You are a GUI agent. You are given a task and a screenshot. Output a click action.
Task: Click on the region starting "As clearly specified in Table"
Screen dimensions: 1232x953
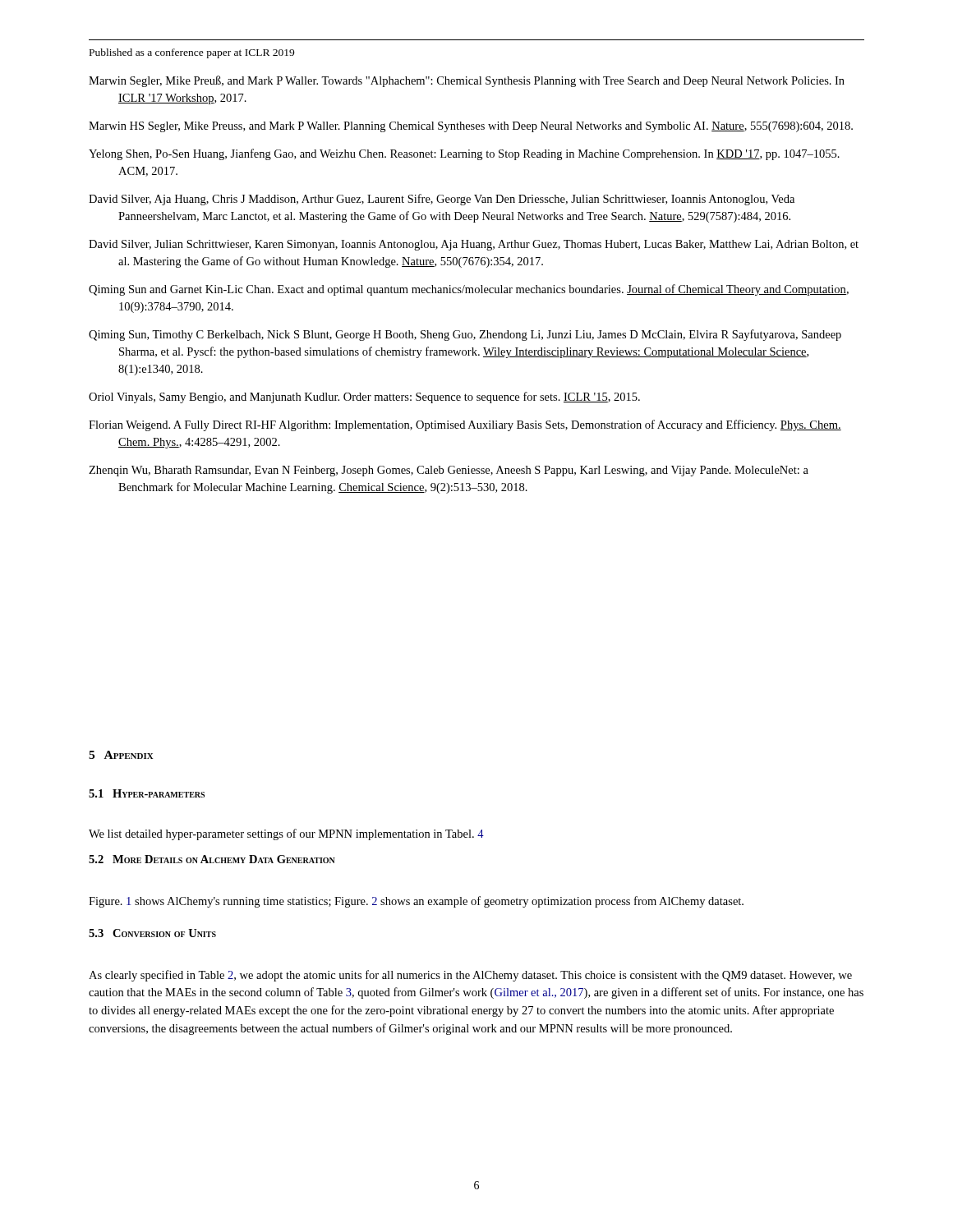[476, 1002]
